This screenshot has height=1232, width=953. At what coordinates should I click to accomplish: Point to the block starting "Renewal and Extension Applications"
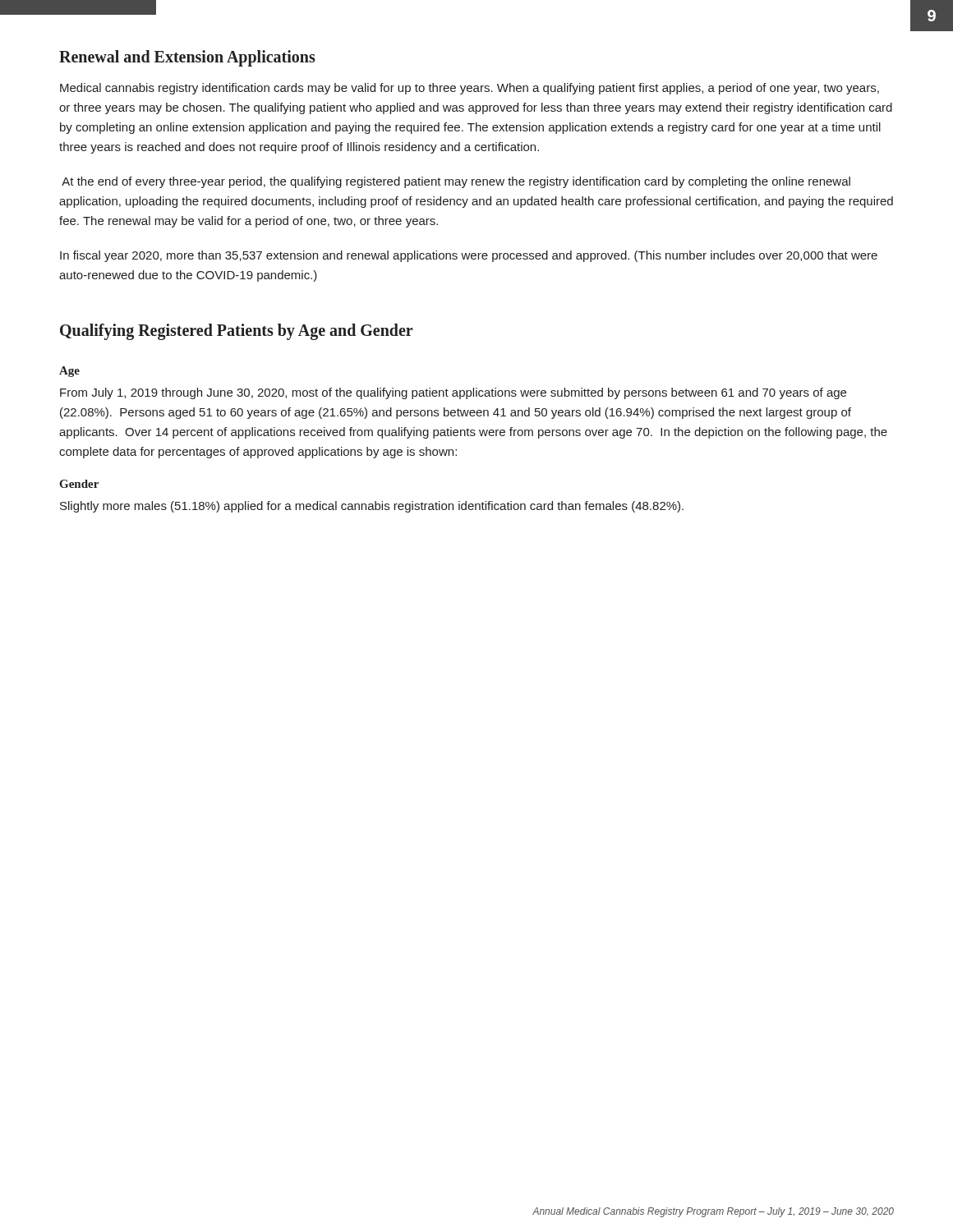187,57
